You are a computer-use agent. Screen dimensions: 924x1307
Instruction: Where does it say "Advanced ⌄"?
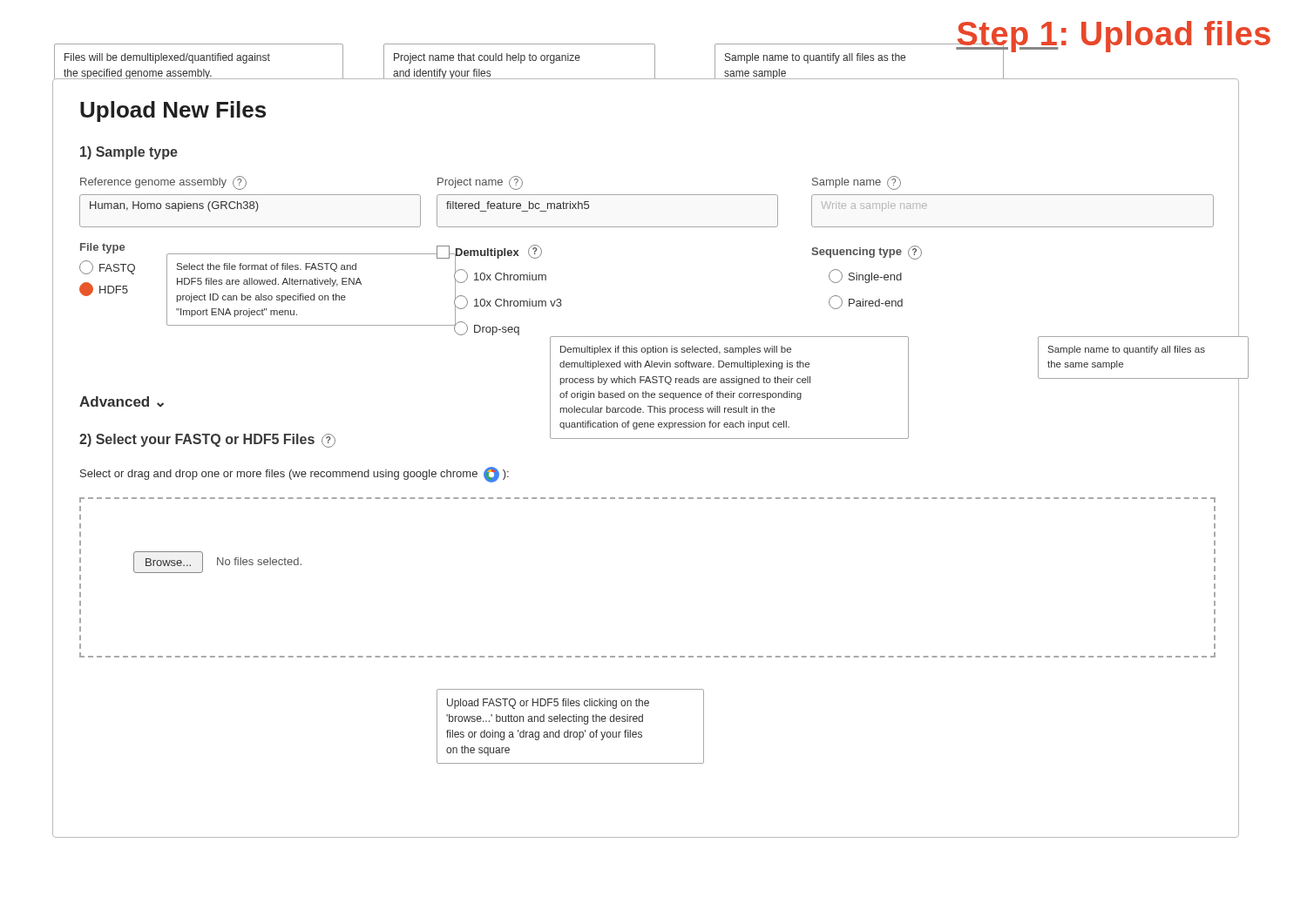tap(123, 402)
